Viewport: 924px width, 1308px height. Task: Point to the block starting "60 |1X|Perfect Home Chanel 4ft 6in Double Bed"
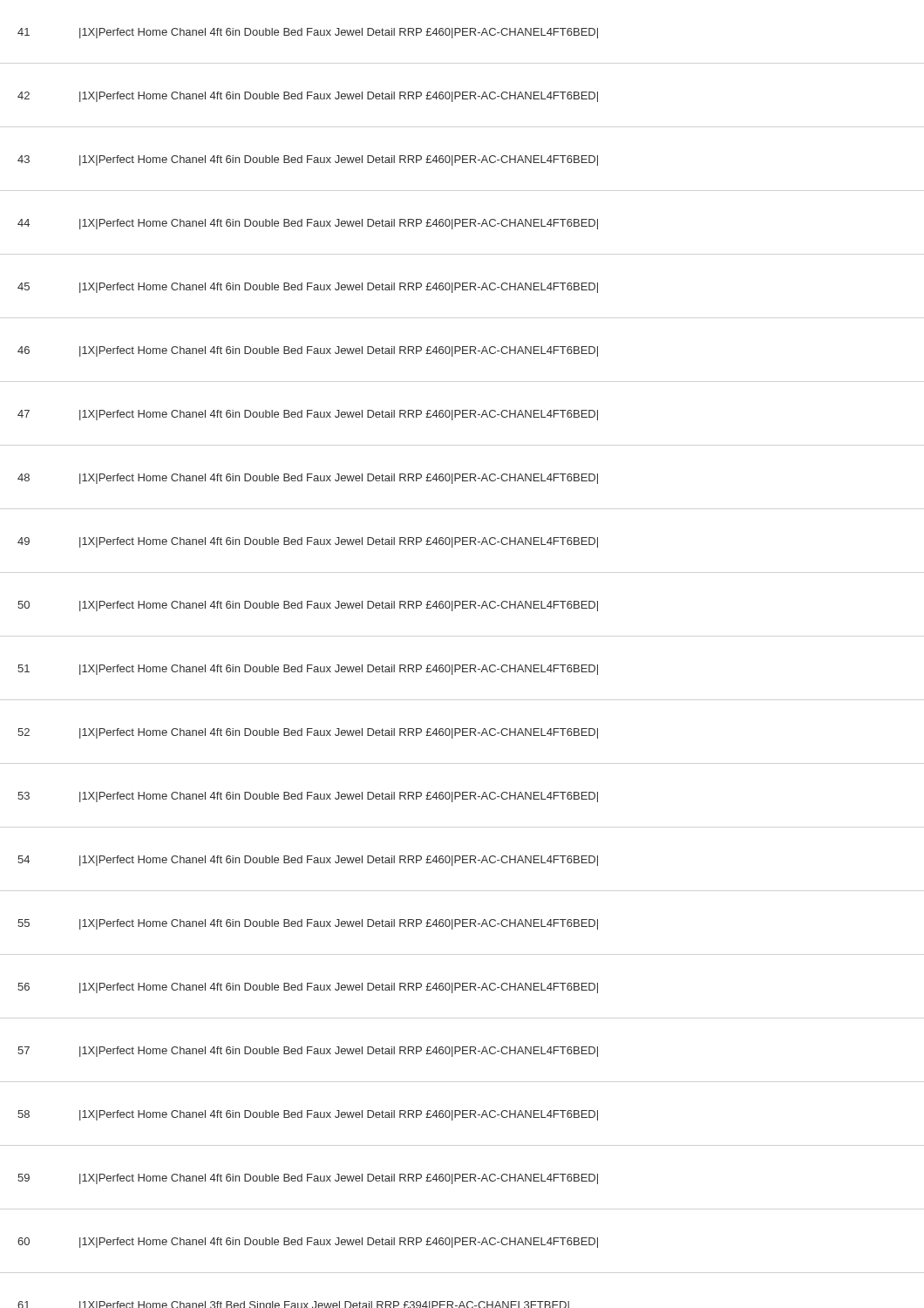[462, 1241]
